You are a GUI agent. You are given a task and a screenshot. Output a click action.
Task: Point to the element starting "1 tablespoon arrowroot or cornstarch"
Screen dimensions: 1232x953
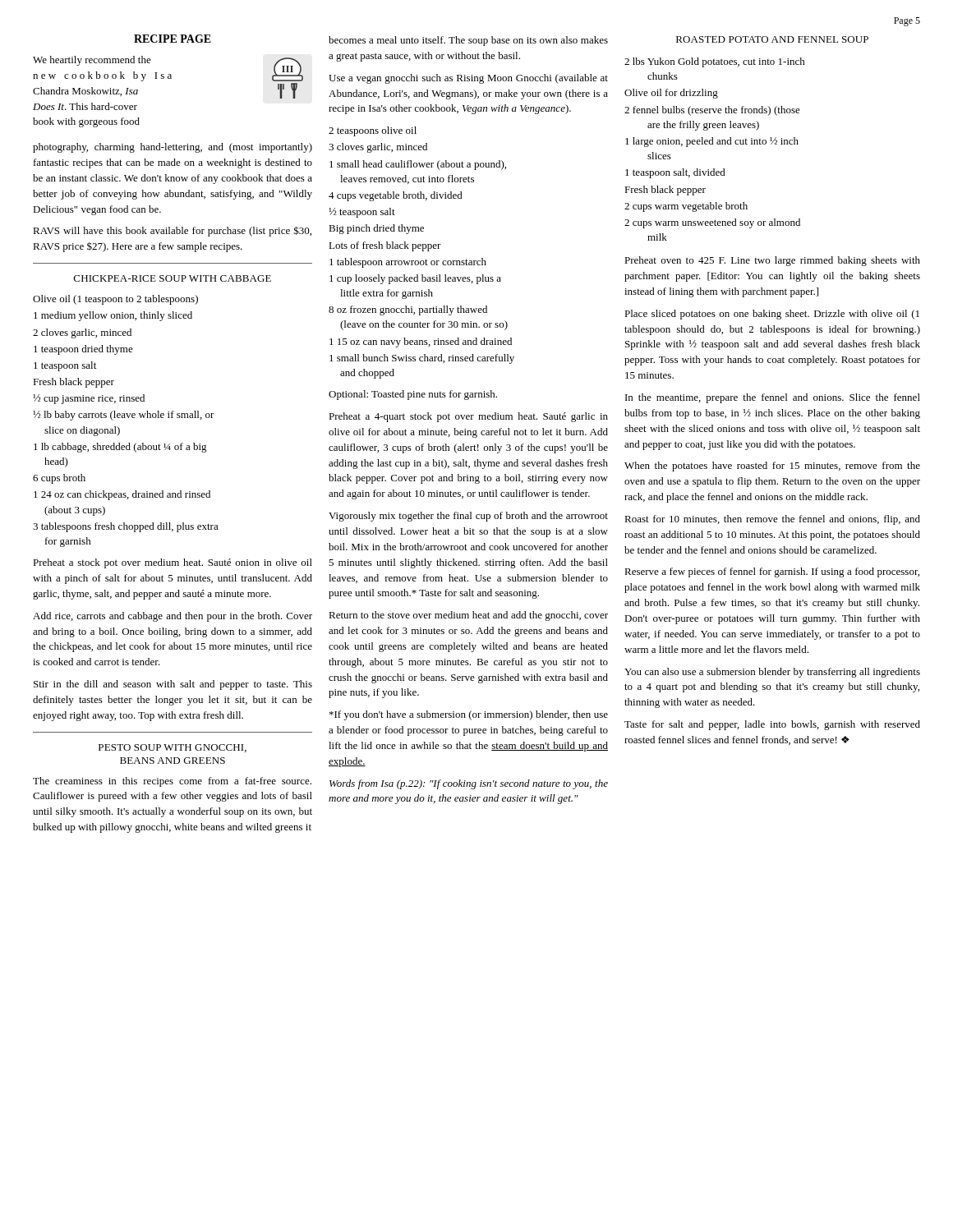point(468,262)
